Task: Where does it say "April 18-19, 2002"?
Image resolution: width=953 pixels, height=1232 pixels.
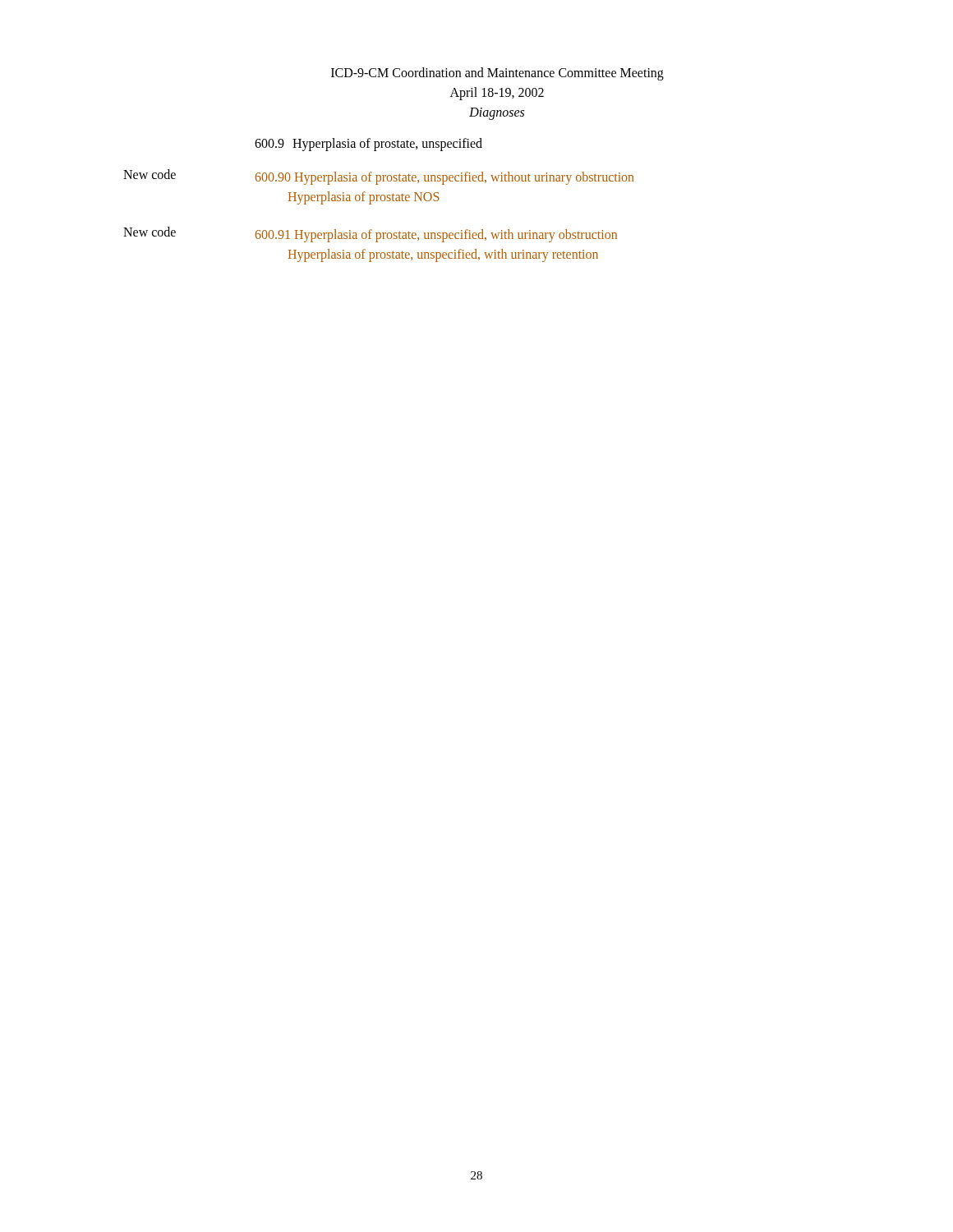Action: point(497,92)
